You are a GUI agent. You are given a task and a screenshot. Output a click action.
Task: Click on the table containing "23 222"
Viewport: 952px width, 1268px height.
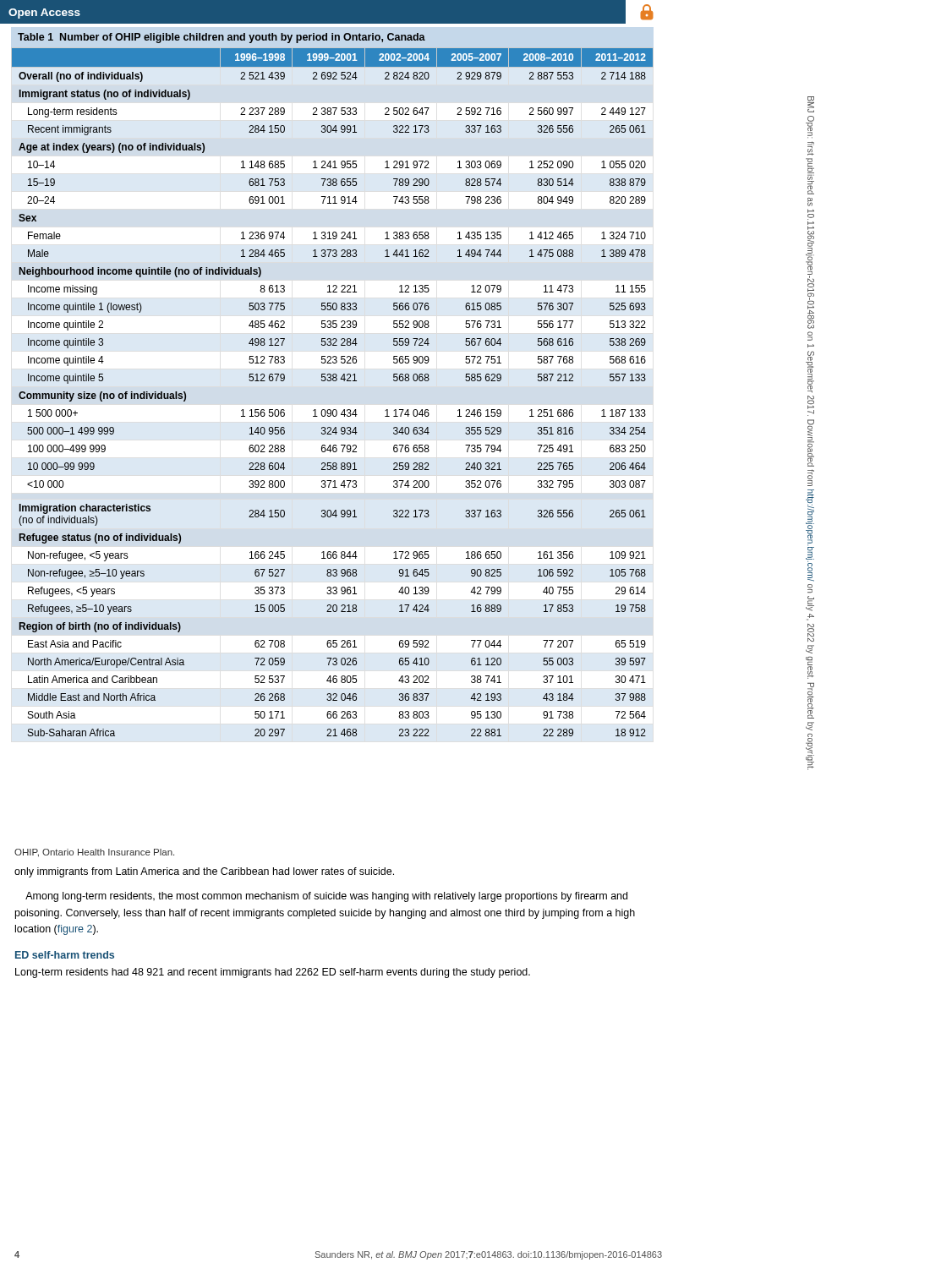338,385
